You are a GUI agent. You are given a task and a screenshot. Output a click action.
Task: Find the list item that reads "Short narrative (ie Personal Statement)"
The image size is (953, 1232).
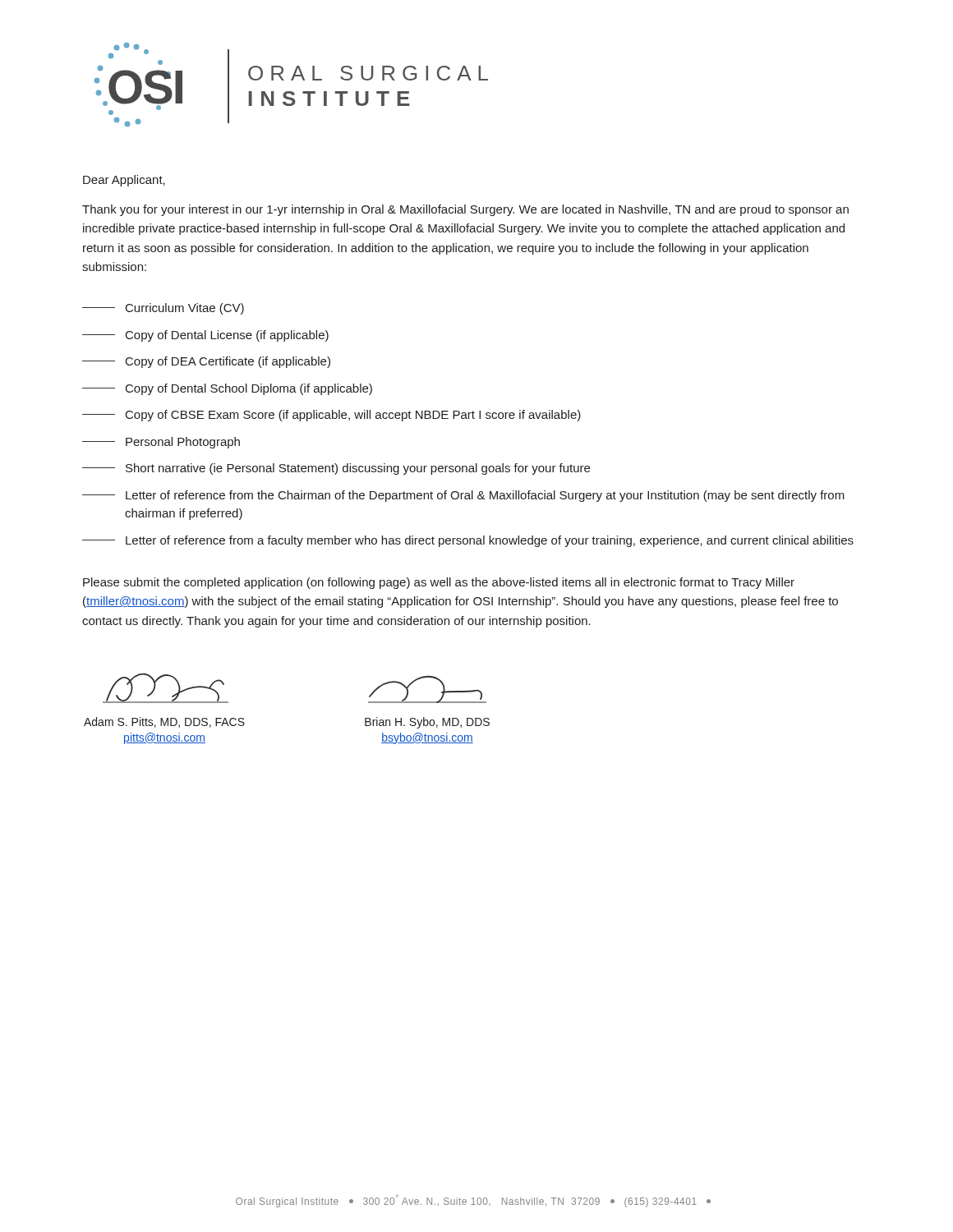[336, 468]
